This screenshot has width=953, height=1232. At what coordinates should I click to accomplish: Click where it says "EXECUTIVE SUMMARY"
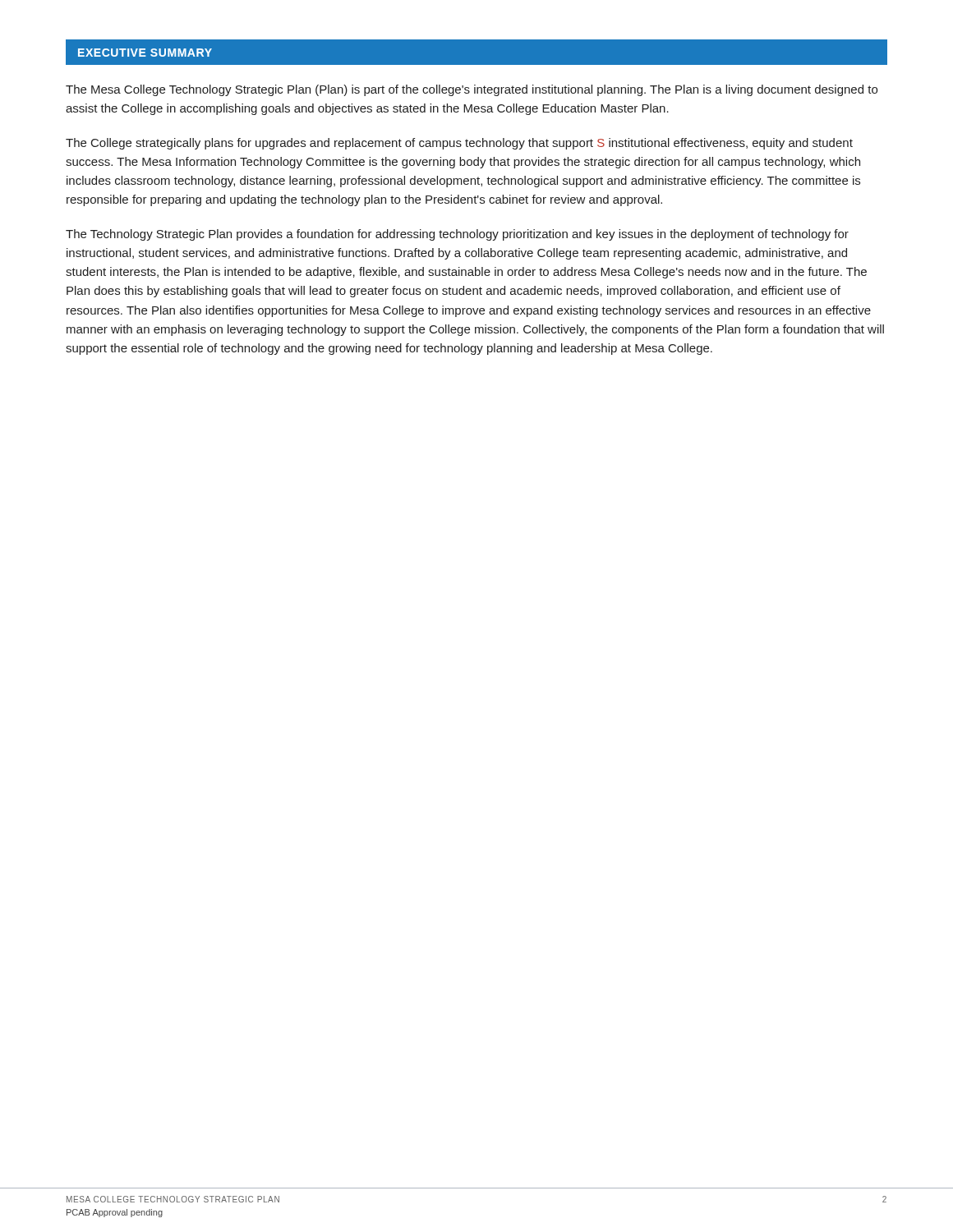pos(145,53)
